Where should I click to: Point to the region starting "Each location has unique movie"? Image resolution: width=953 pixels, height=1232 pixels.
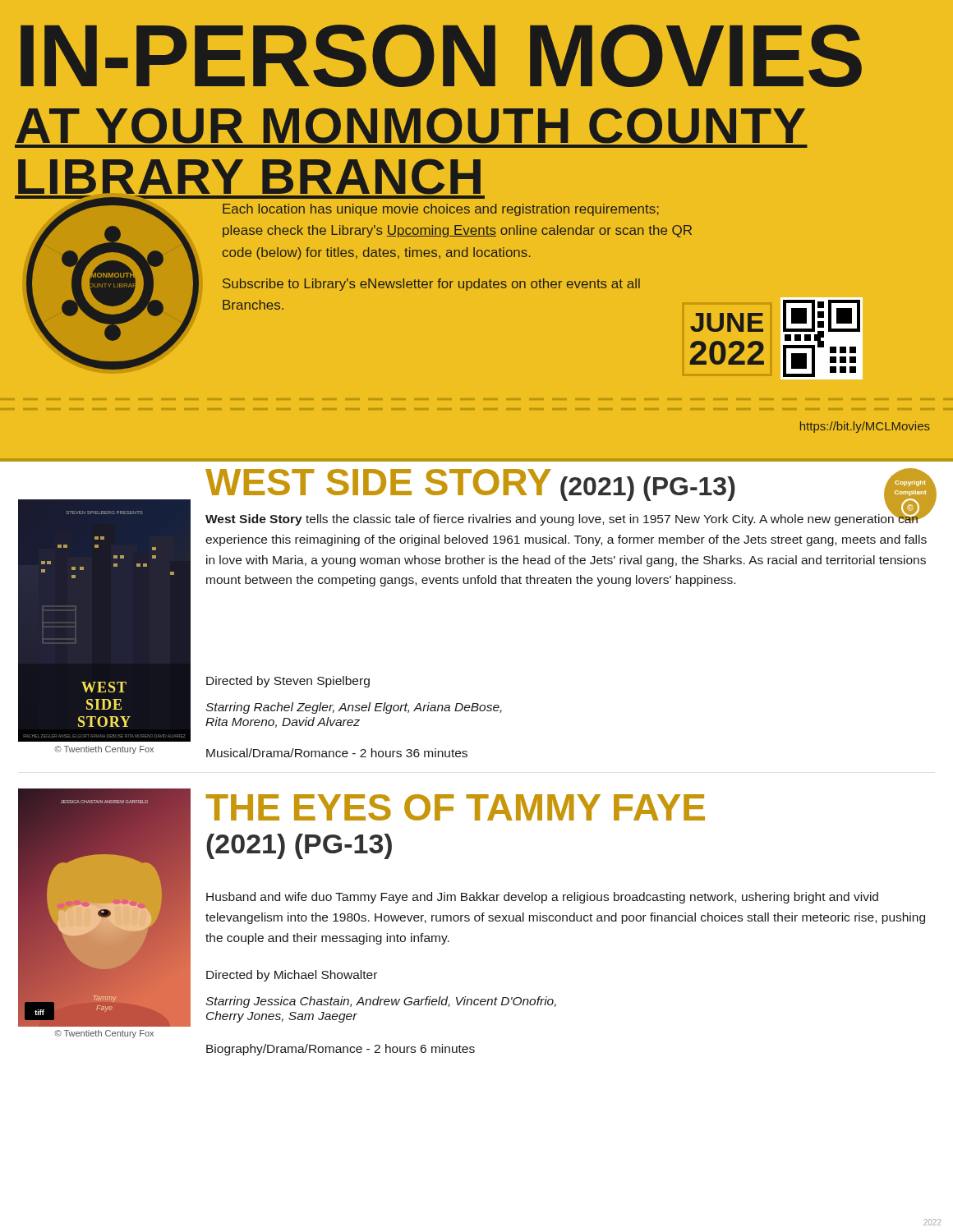pyautogui.click(x=460, y=258)
